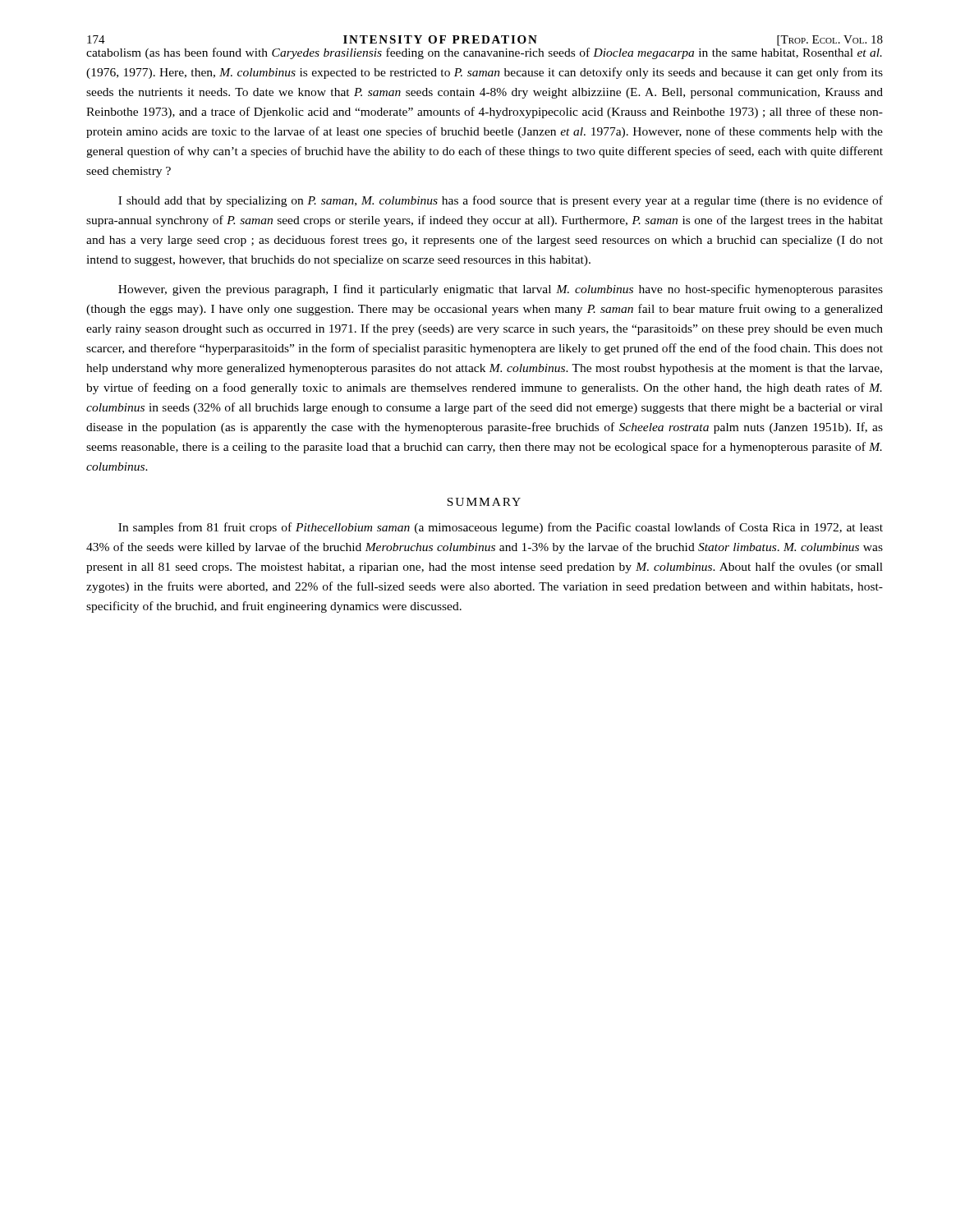Image resolution: width=965 pixels, height=1232 pixels.
Task: Find the text block with the text "I should add that by specializing on P."
Action: point(485,230)
